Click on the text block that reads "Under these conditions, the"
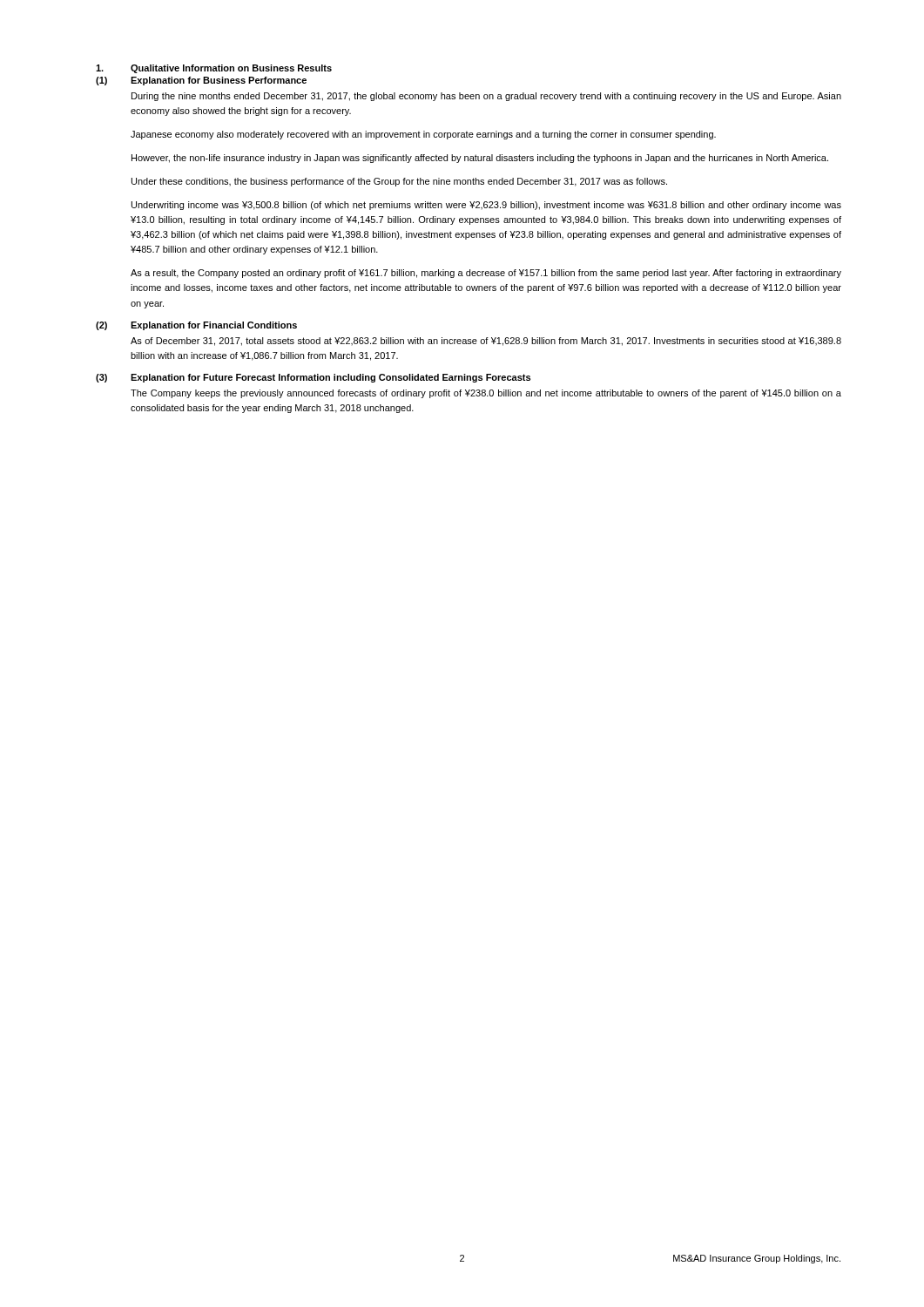The width and height of the screenshot is (924, 1307). point(399,181)
